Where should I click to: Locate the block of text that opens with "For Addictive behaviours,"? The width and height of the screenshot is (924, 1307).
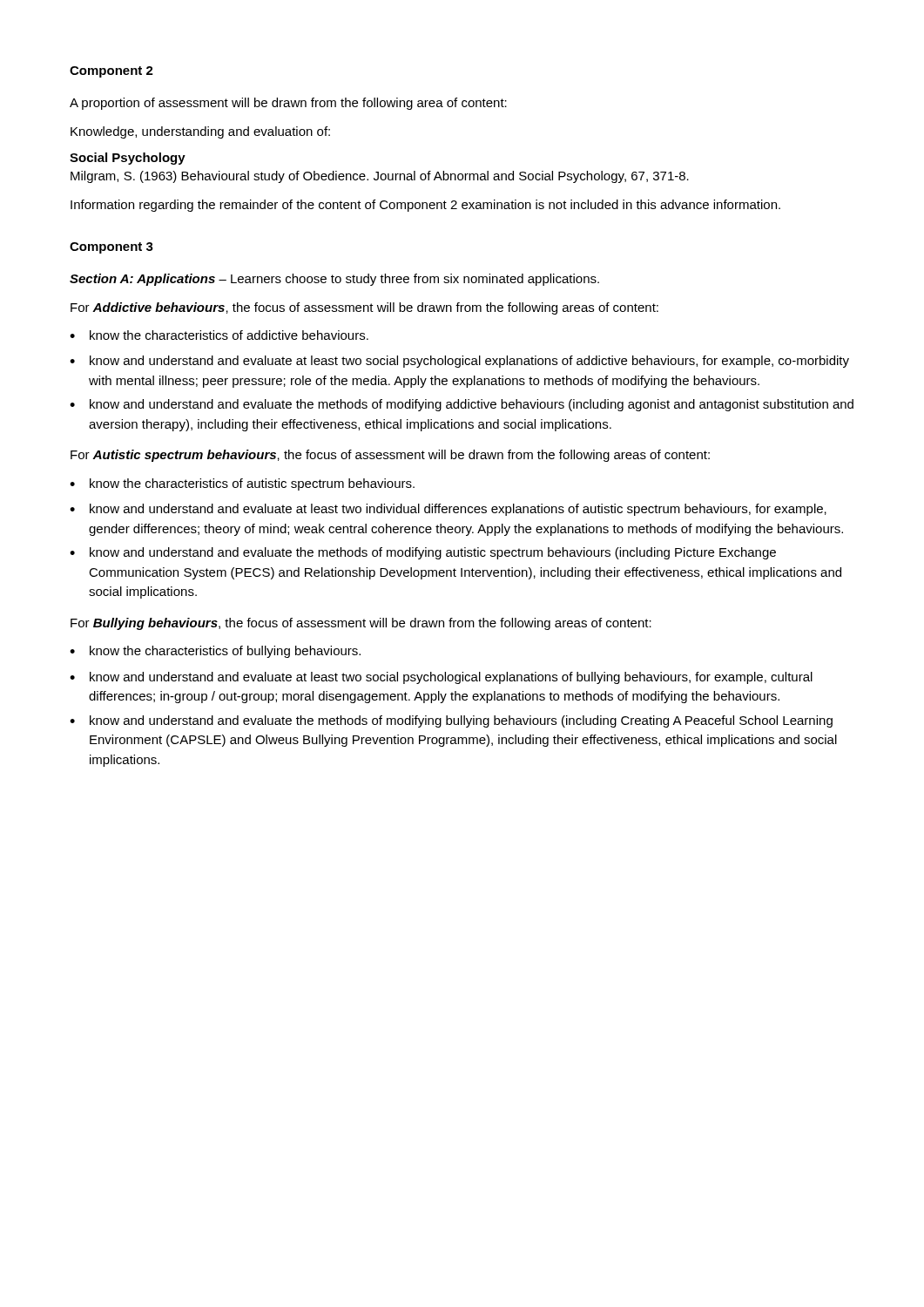364,307
